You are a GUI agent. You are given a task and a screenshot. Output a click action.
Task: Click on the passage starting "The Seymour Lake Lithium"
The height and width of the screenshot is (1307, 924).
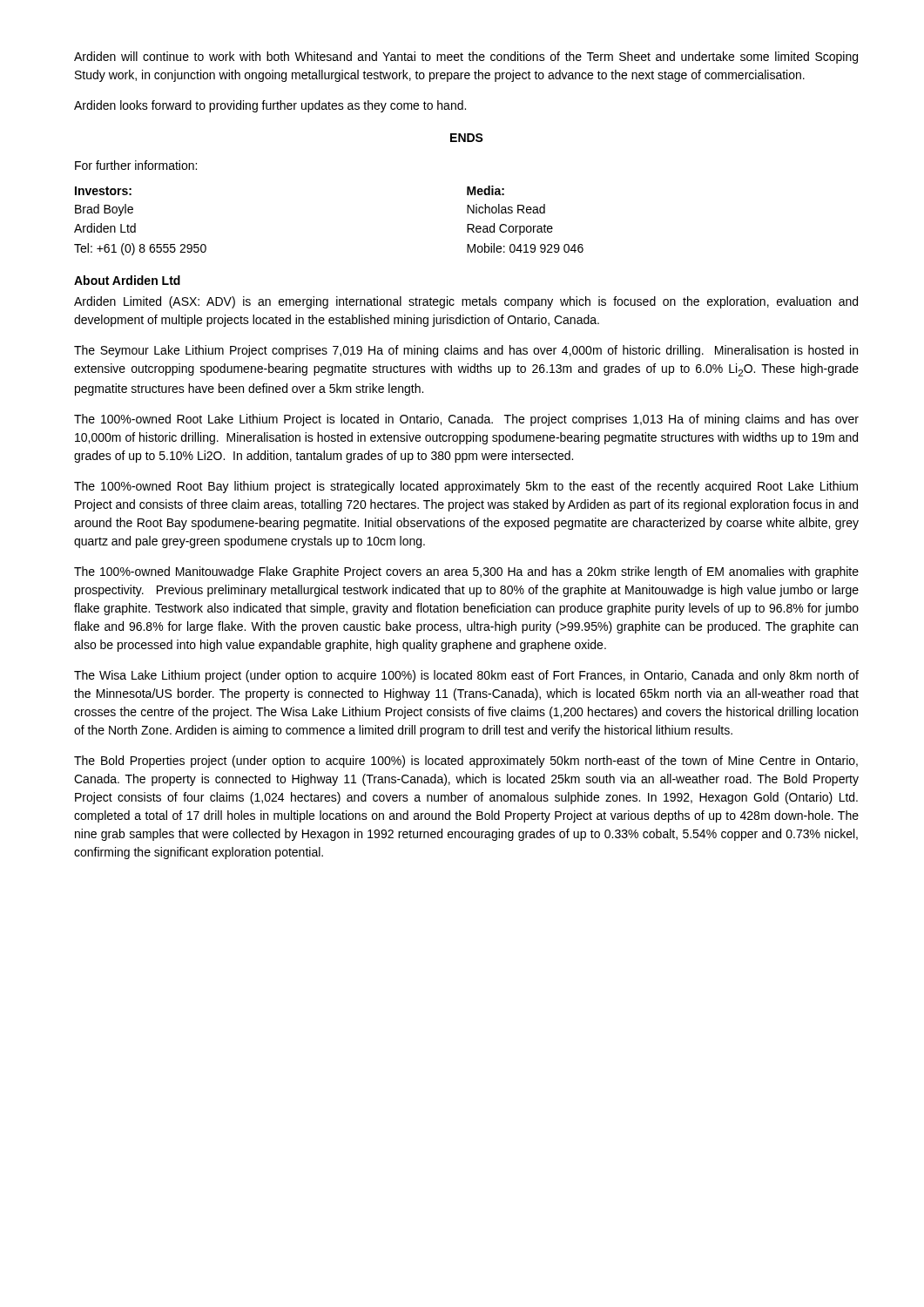pyautogui.click(x=466, y=370)
